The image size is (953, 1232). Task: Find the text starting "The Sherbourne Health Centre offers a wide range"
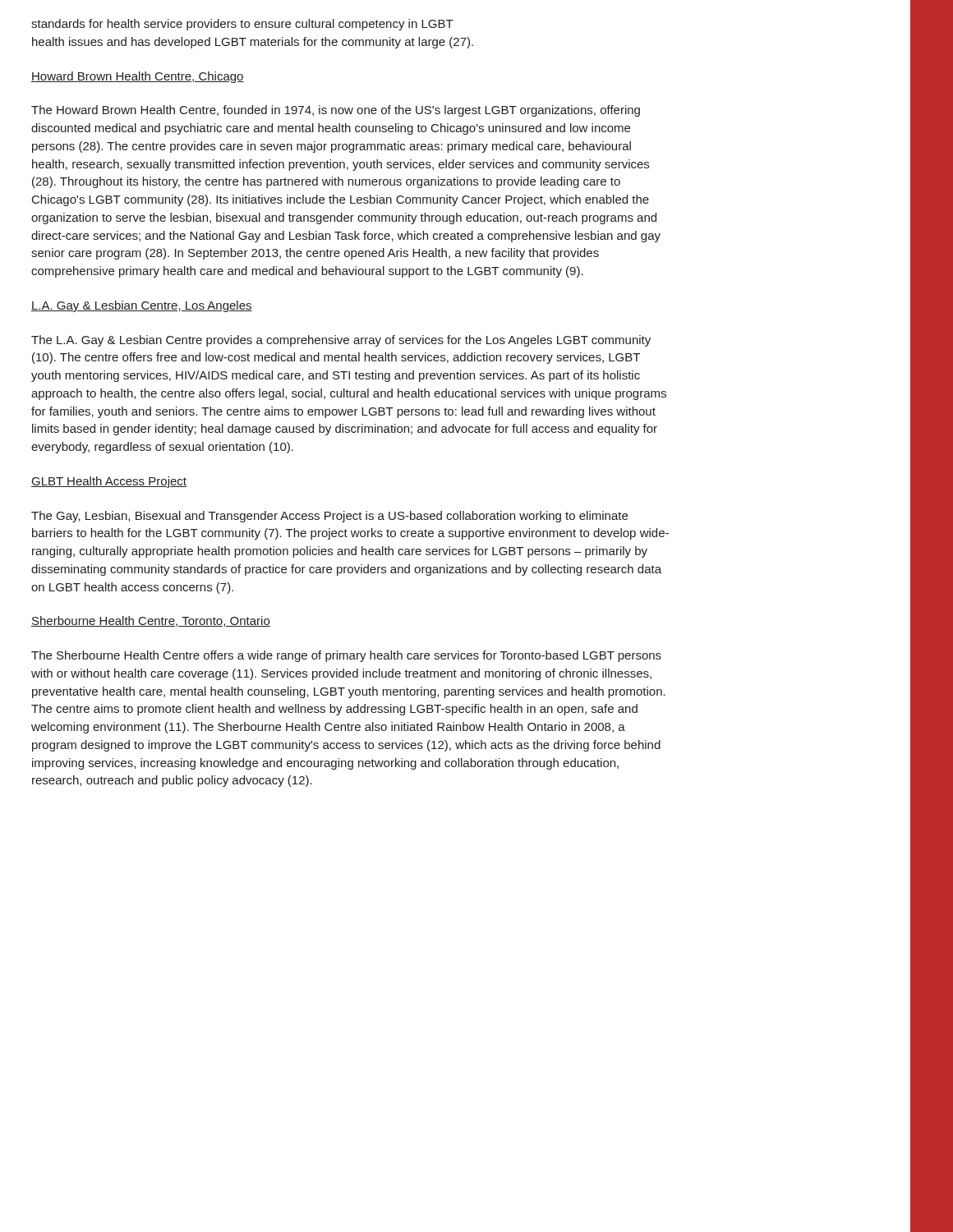pos(349,718)
